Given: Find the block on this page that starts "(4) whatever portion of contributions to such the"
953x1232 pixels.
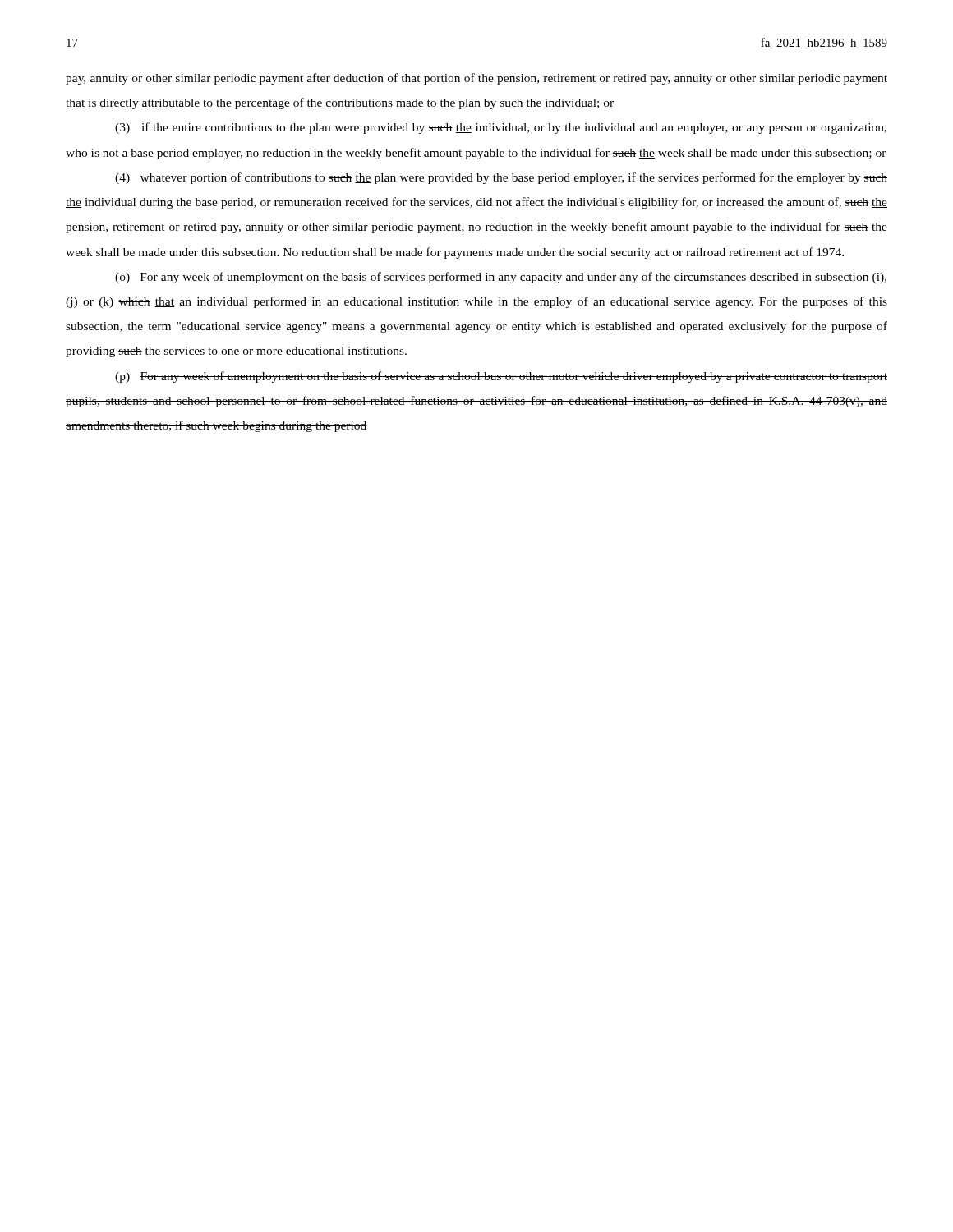Looking at the screenshot, I should [476, 214].
